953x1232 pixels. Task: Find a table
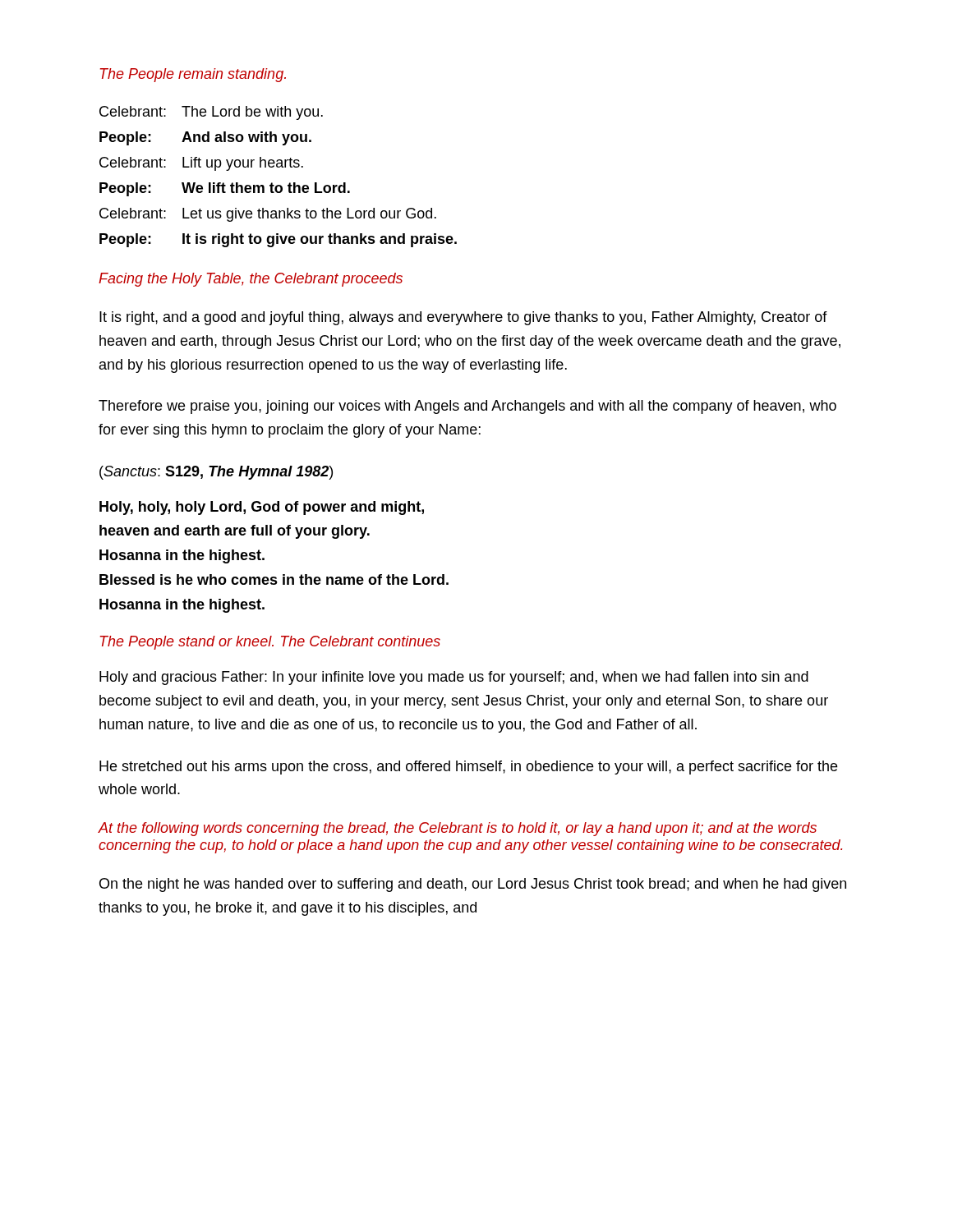click(x=476, y=176)
